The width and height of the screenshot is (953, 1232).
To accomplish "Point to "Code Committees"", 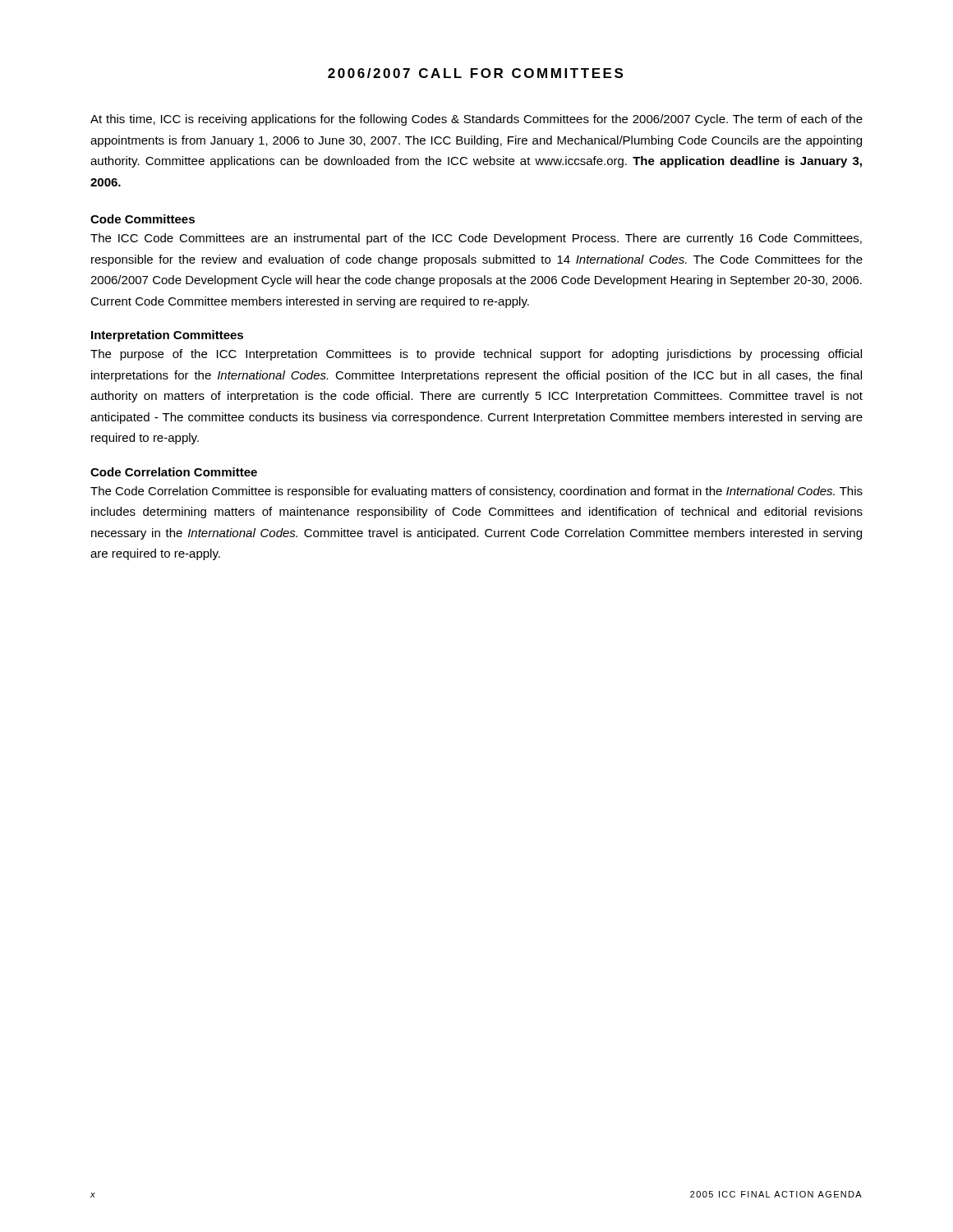I will [x=143, y=219].
